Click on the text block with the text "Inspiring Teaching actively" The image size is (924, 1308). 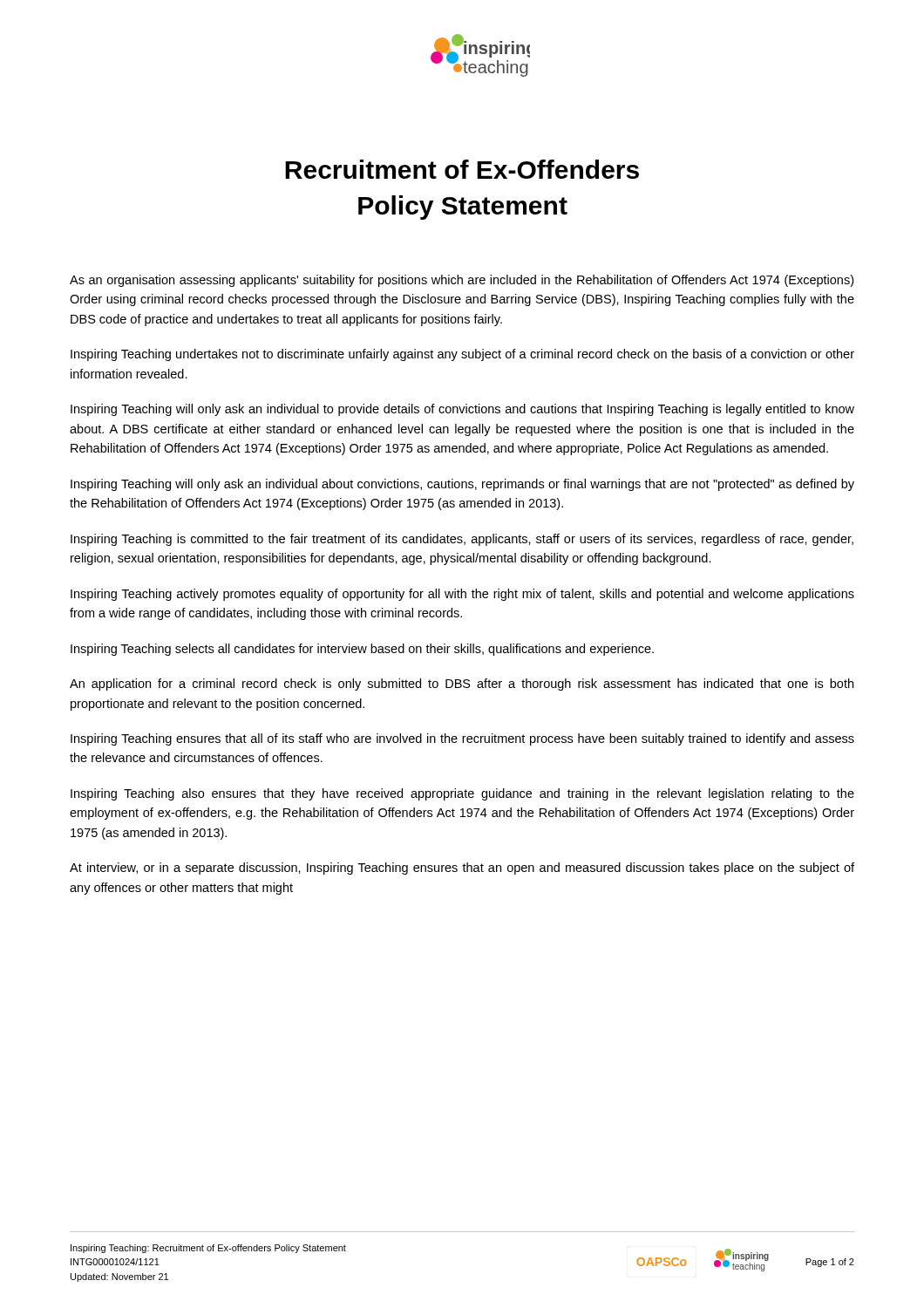(x=462, y=604)
